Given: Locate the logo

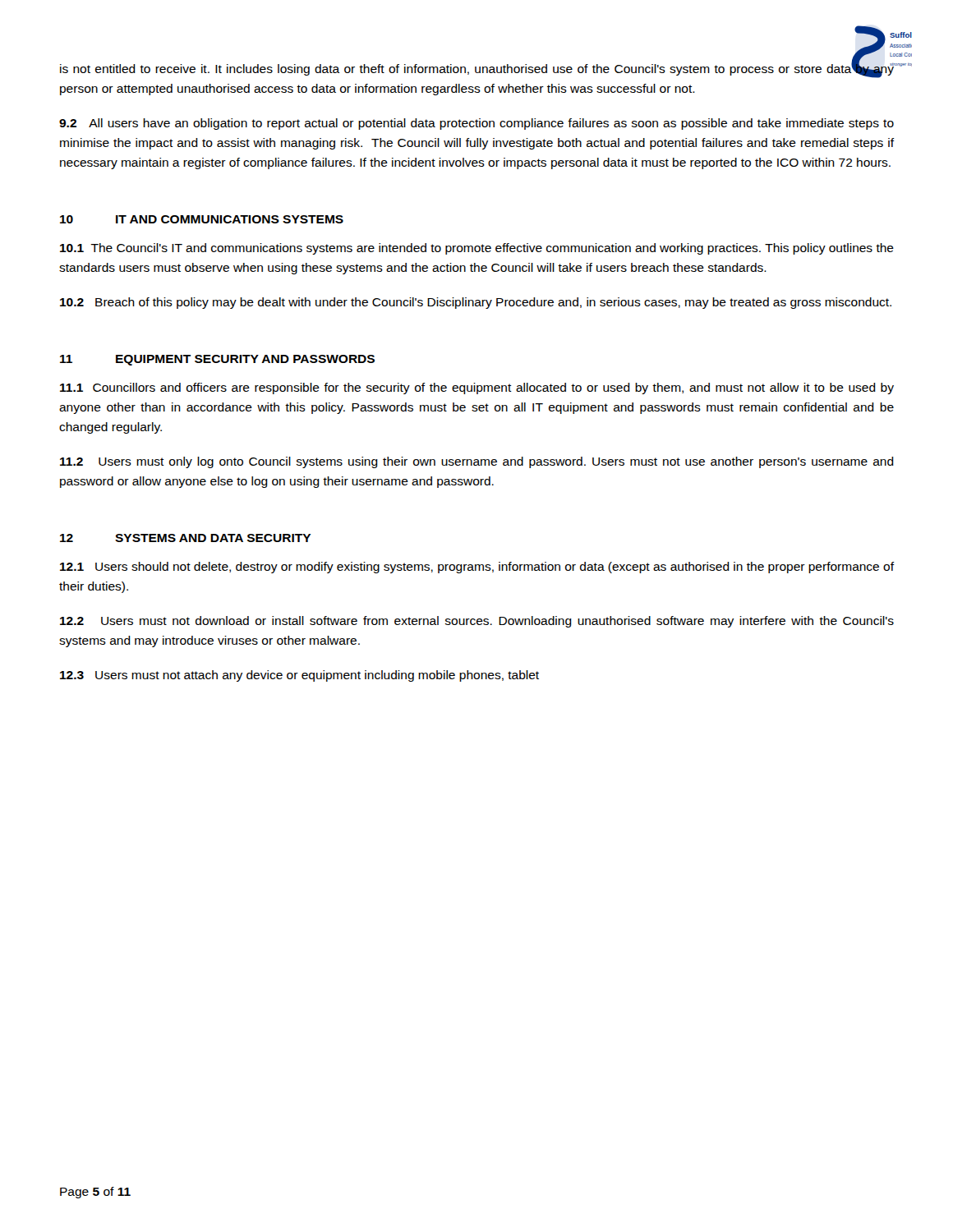Looking at the screenshot, I should (x=860, y=51).
